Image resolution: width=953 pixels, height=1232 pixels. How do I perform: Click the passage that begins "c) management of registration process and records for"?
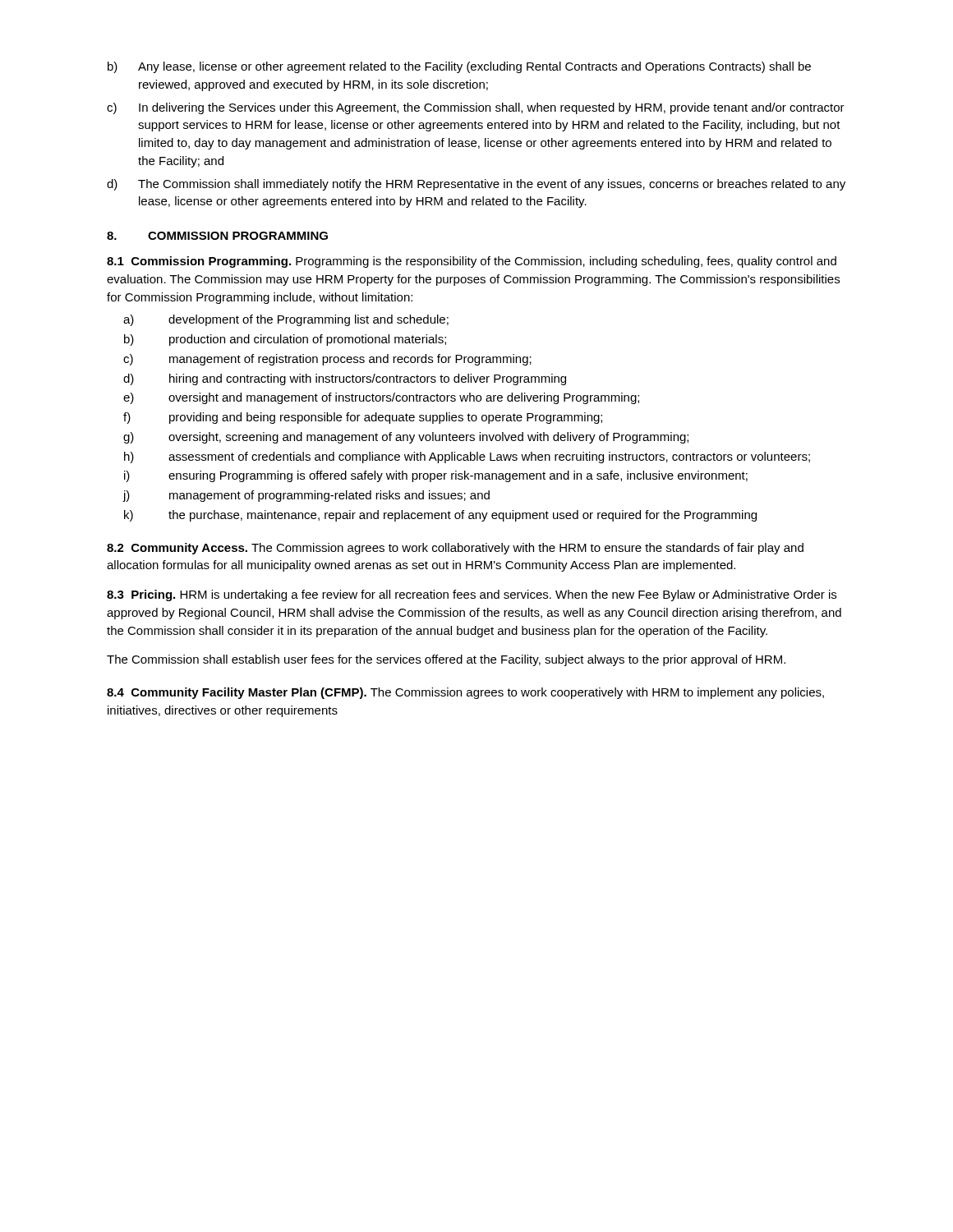pos(476,359)
